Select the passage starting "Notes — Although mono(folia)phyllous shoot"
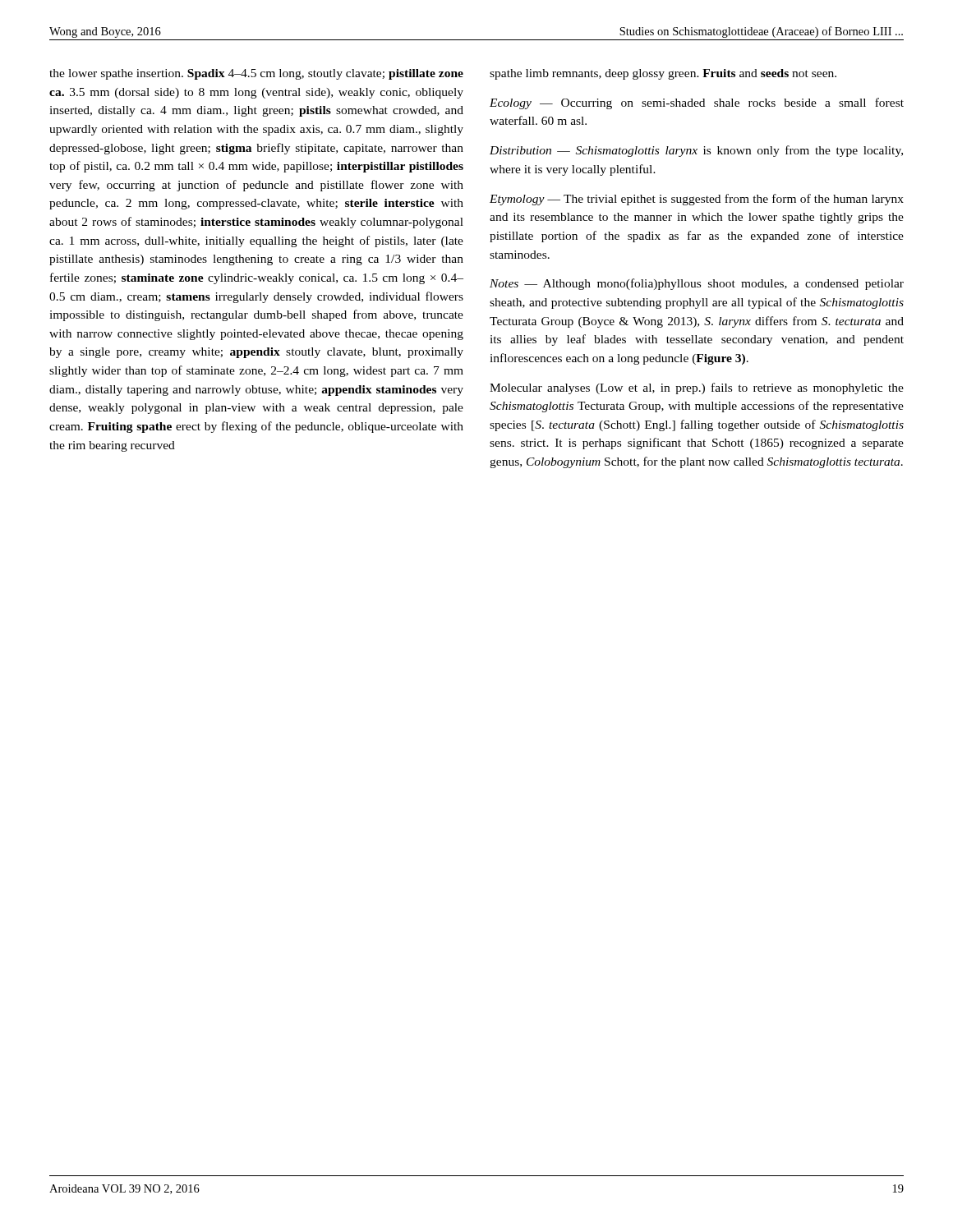This screenshot has height=1232, width=953. tap(697, 321)
